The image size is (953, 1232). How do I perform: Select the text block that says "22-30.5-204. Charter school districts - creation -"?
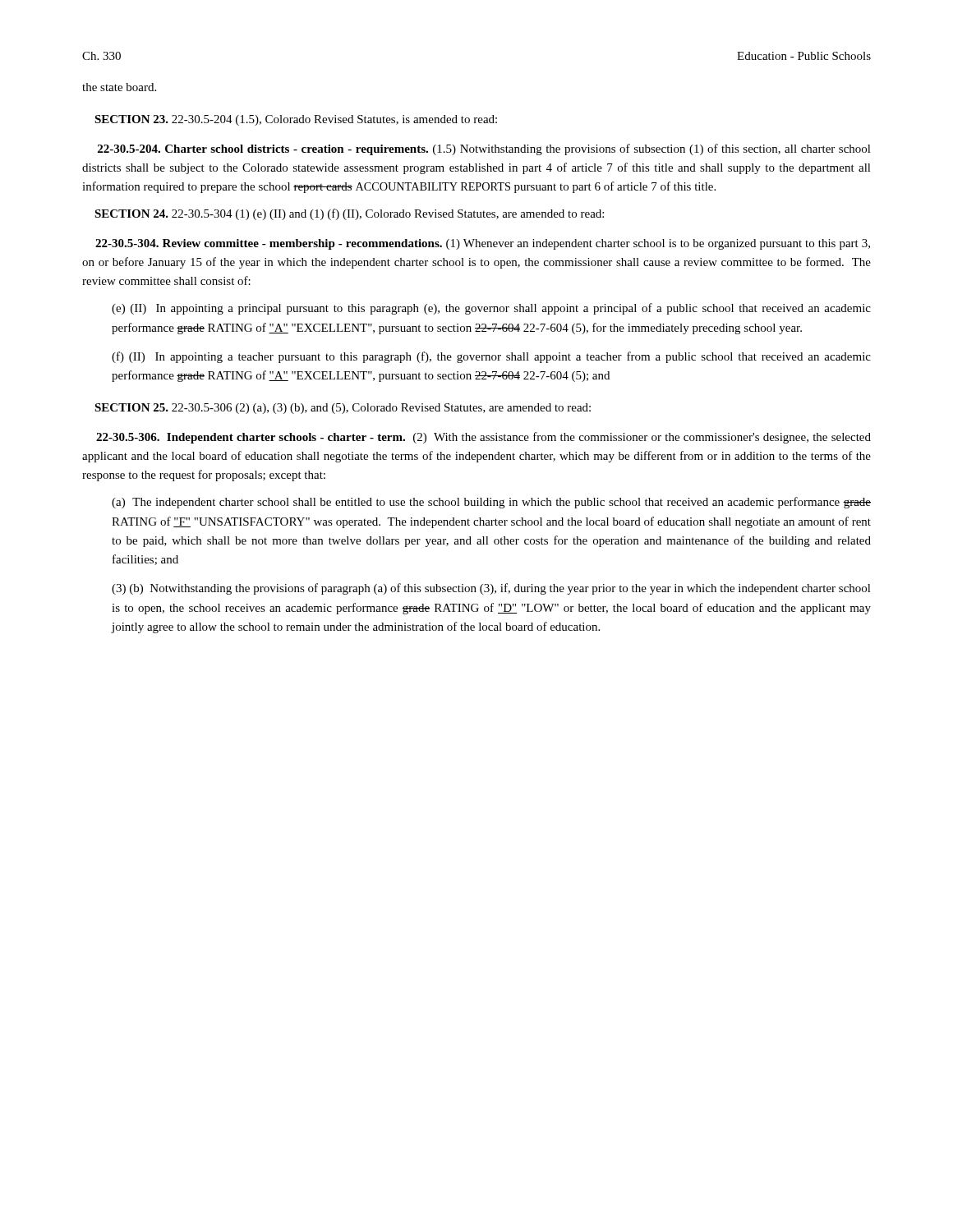click(476, 167)
